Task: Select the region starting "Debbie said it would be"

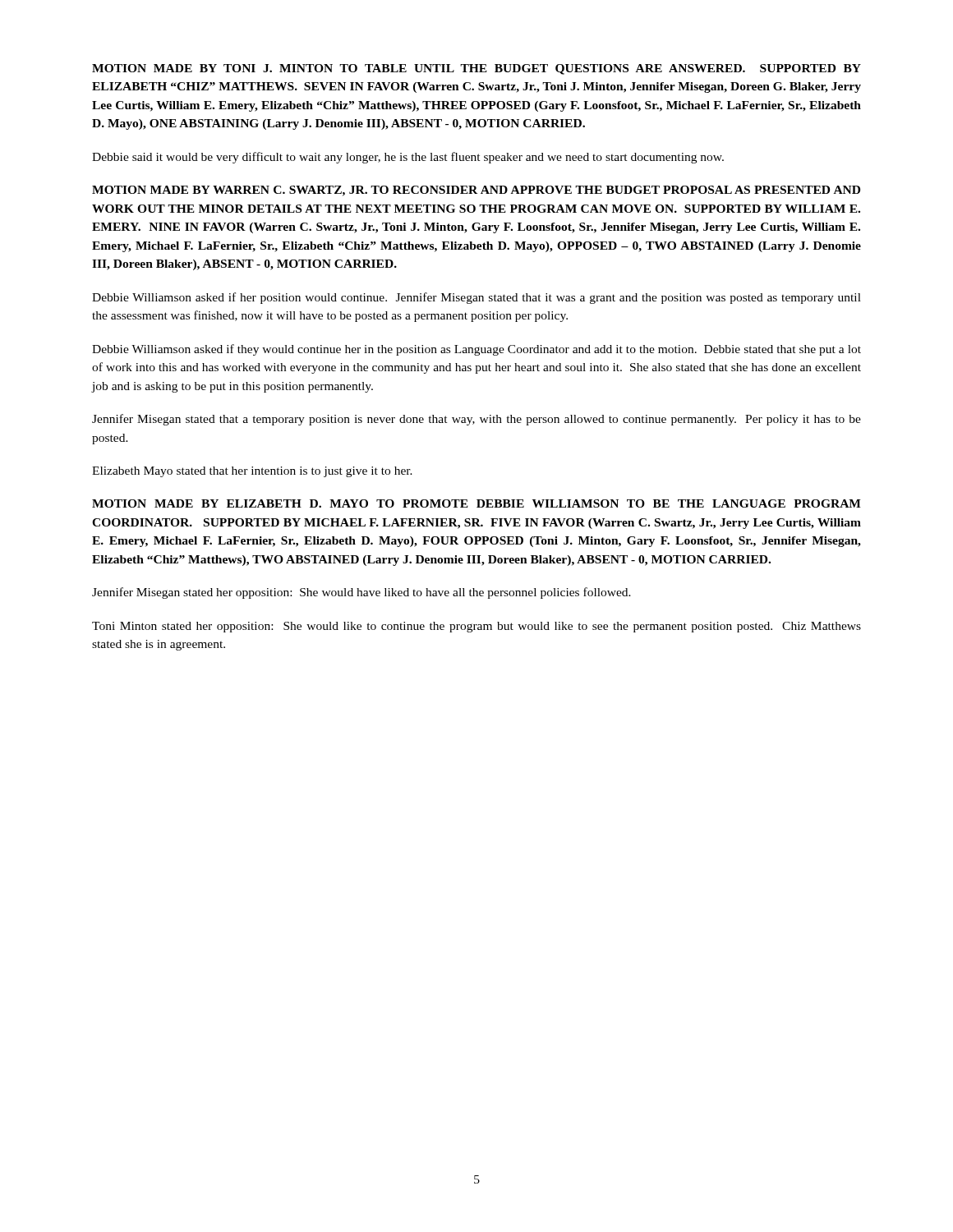Action: coord(408,156)
